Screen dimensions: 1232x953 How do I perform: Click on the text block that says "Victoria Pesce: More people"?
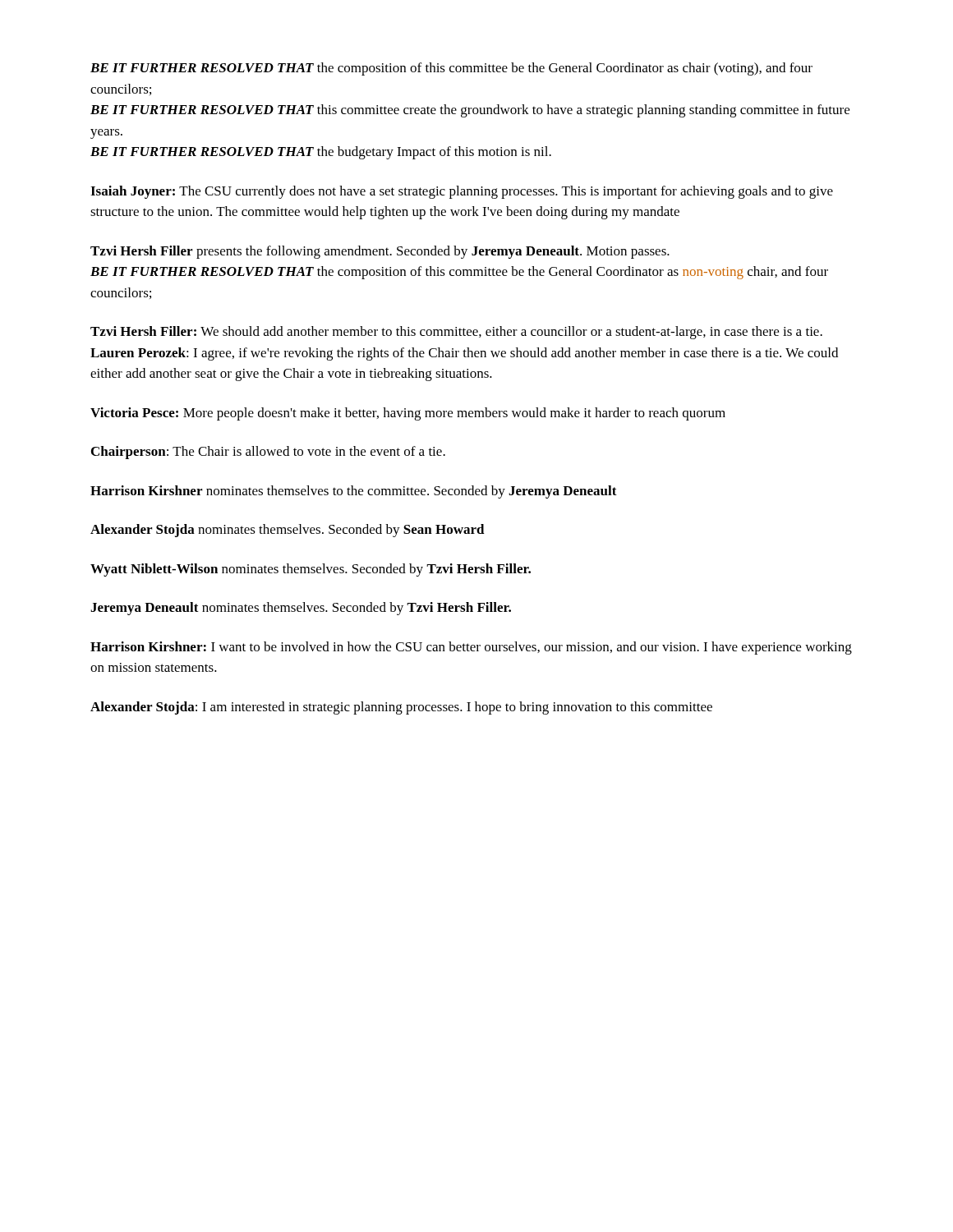pyautogui.click(x=408, y=412)
